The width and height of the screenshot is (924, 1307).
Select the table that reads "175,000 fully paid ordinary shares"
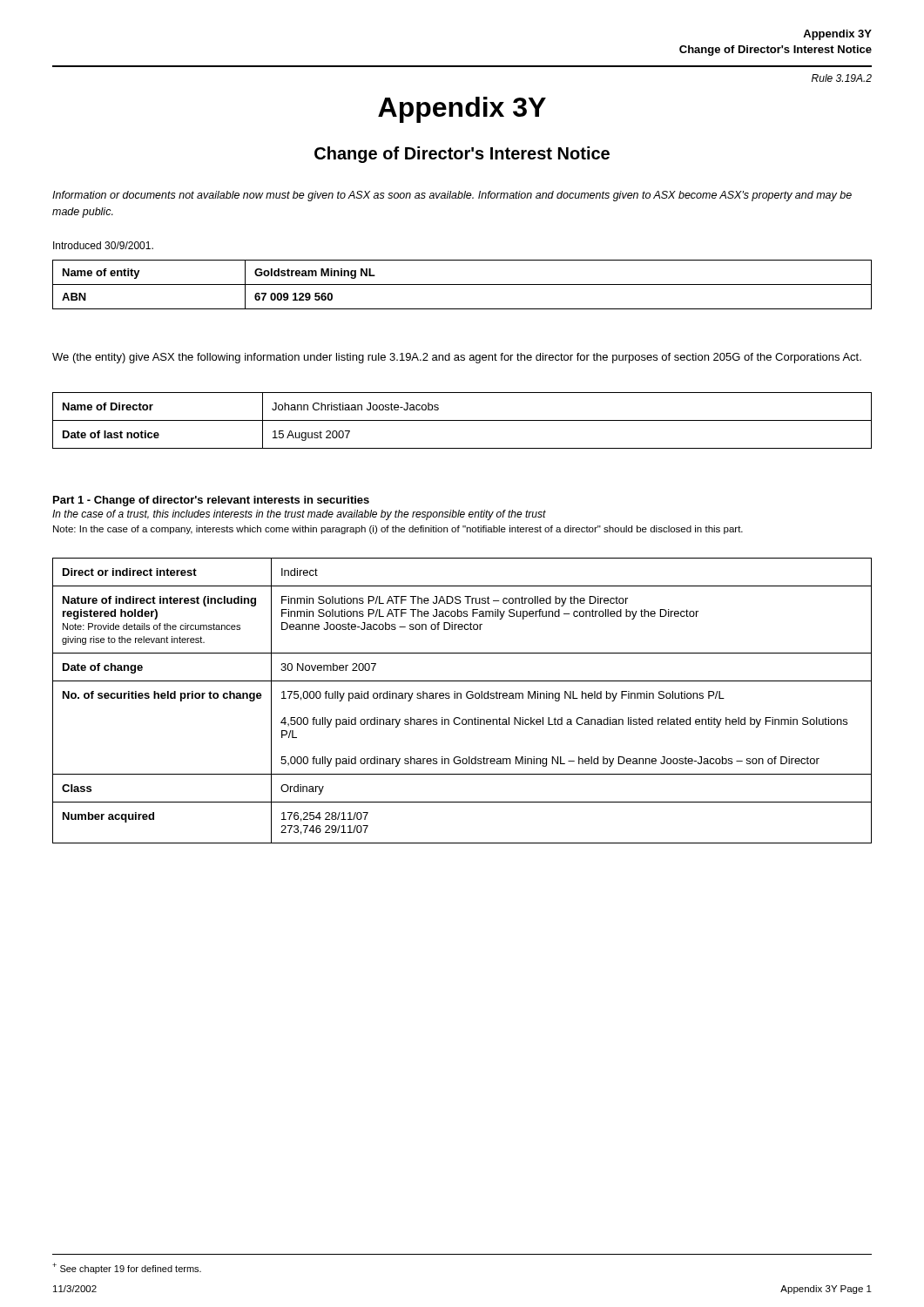pos(462,701)
